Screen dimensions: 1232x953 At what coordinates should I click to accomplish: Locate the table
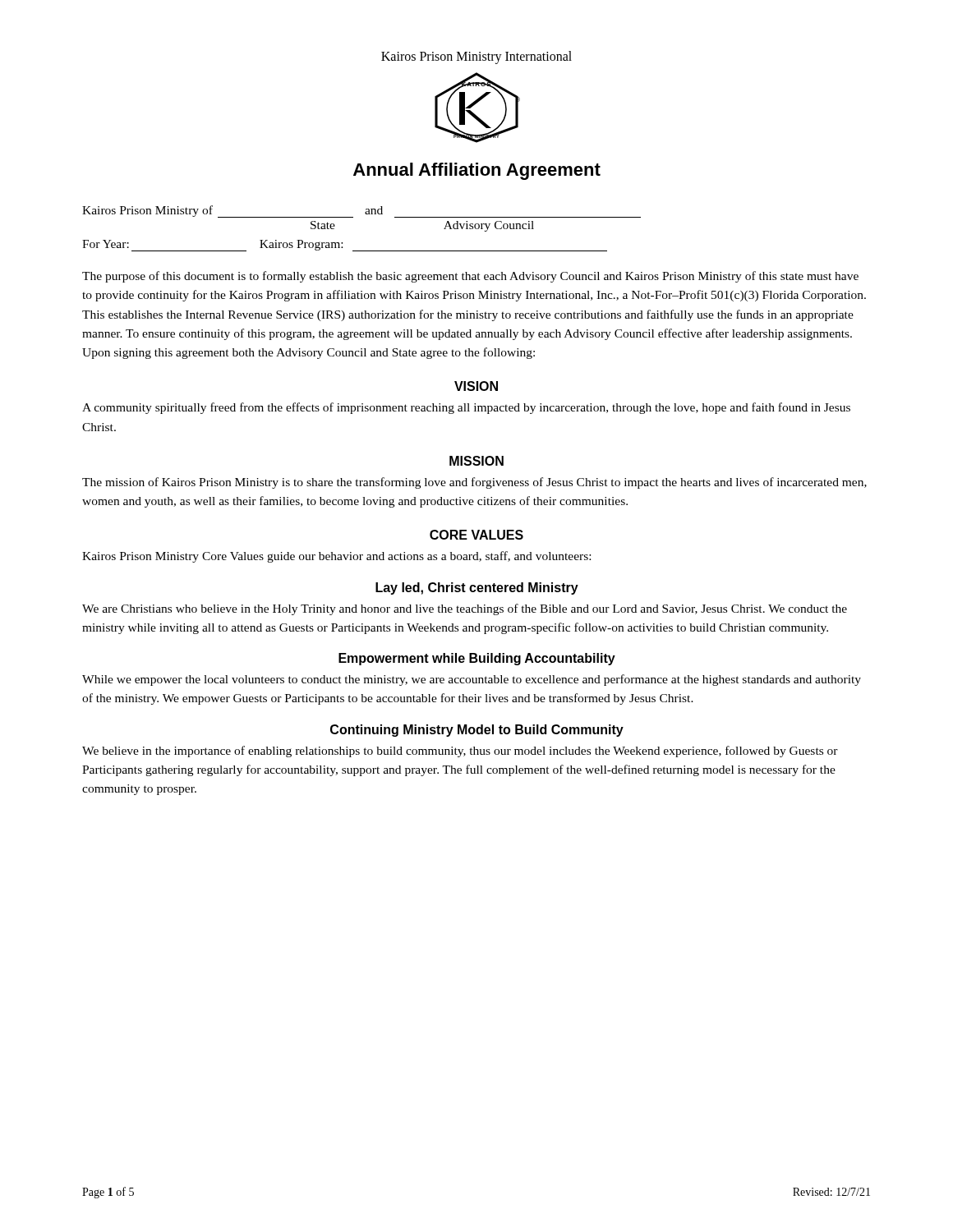(476, 227)
